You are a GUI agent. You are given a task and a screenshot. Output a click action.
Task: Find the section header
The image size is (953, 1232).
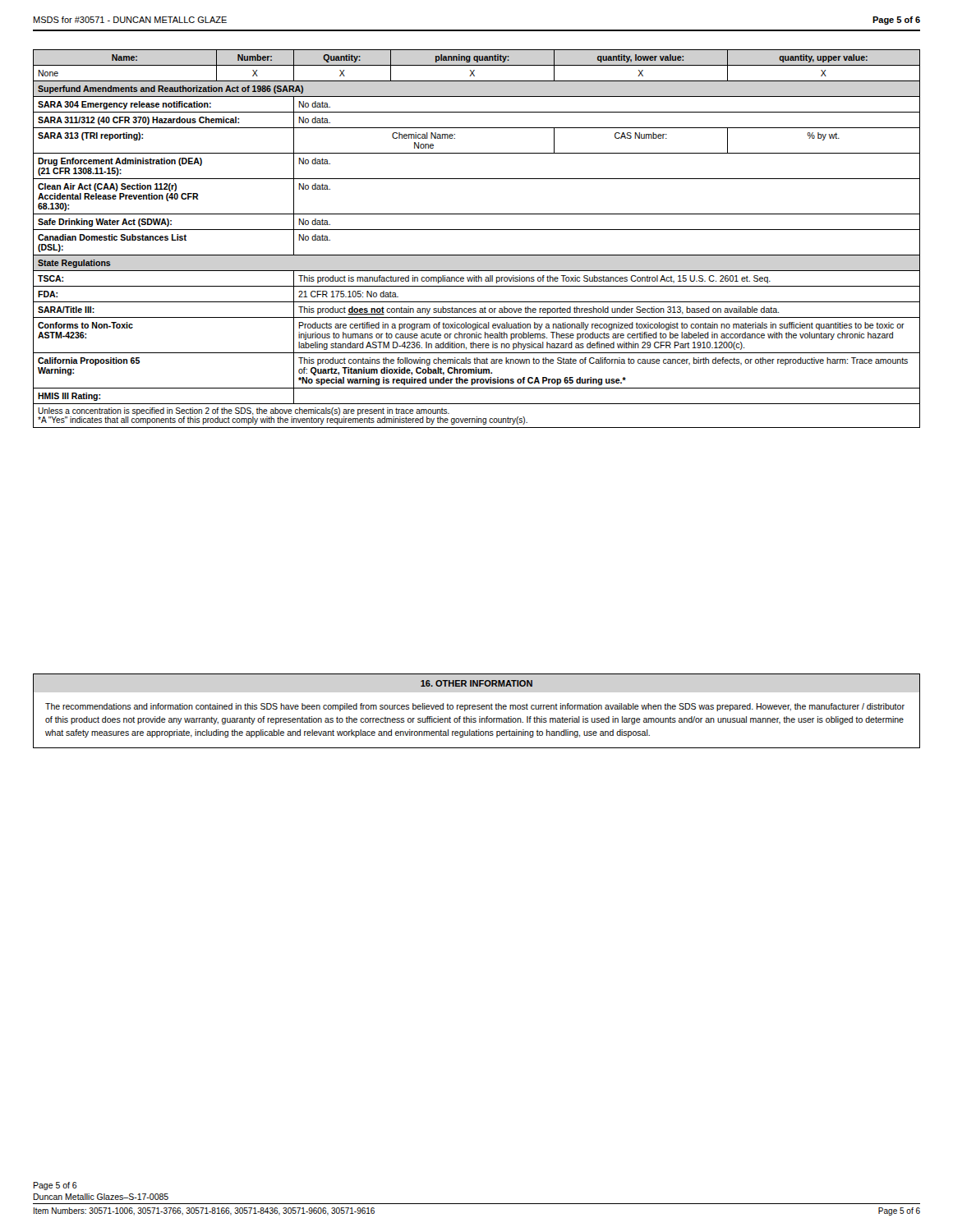coord(476,683)
